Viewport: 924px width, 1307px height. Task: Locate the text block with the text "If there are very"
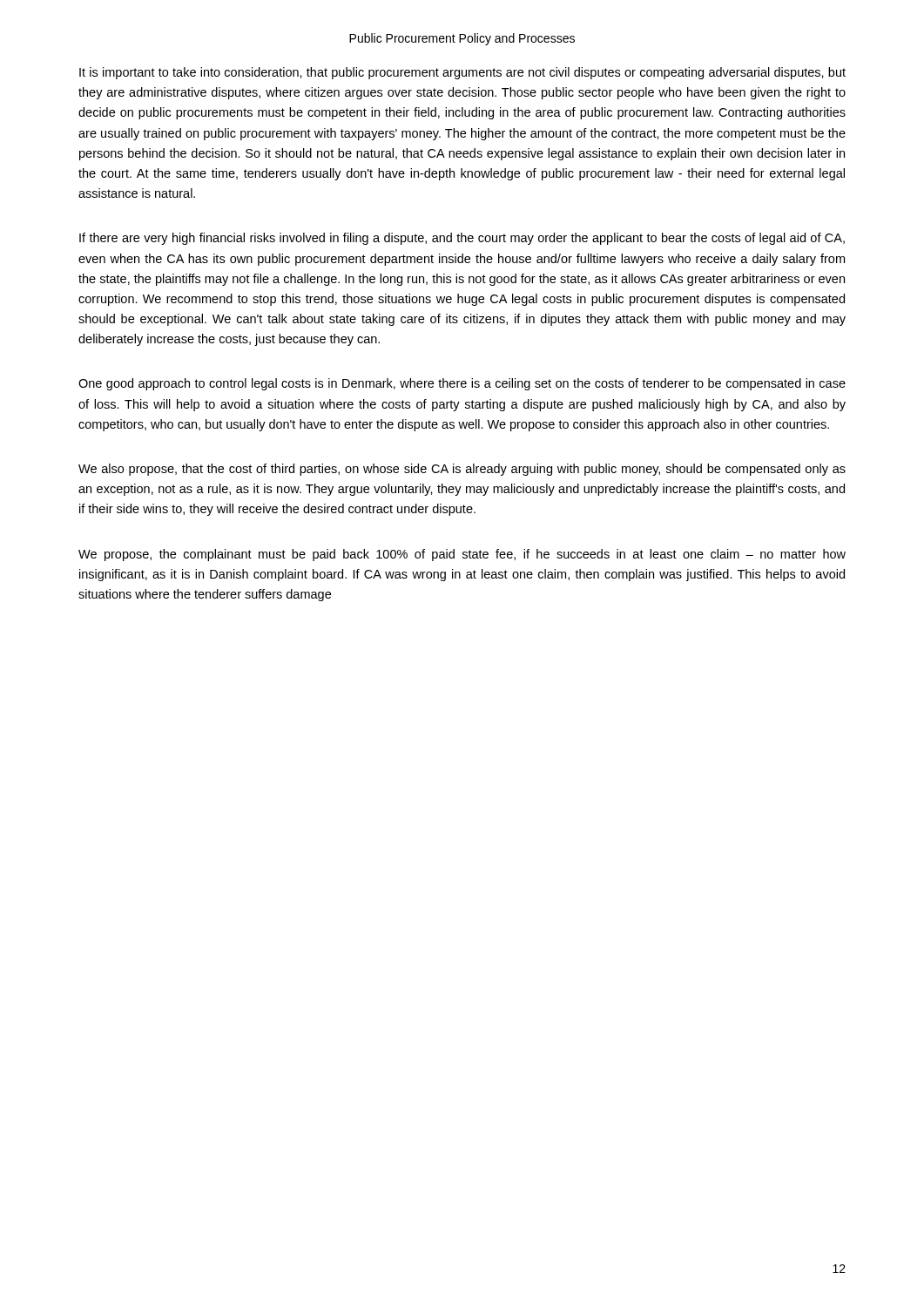[x=462, y=289]
